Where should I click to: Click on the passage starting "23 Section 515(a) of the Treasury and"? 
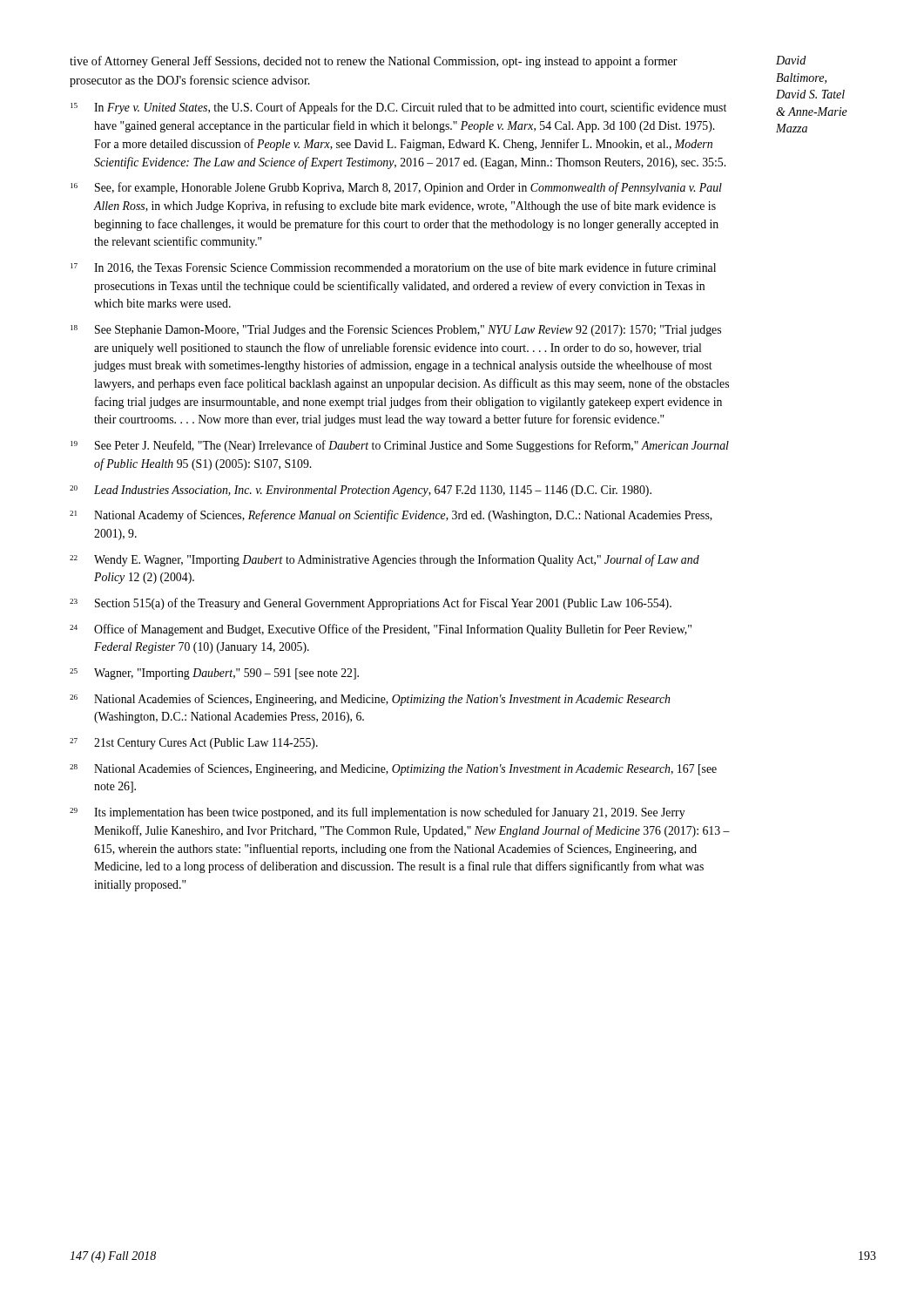pyautogui.click(x=401, y=604)
